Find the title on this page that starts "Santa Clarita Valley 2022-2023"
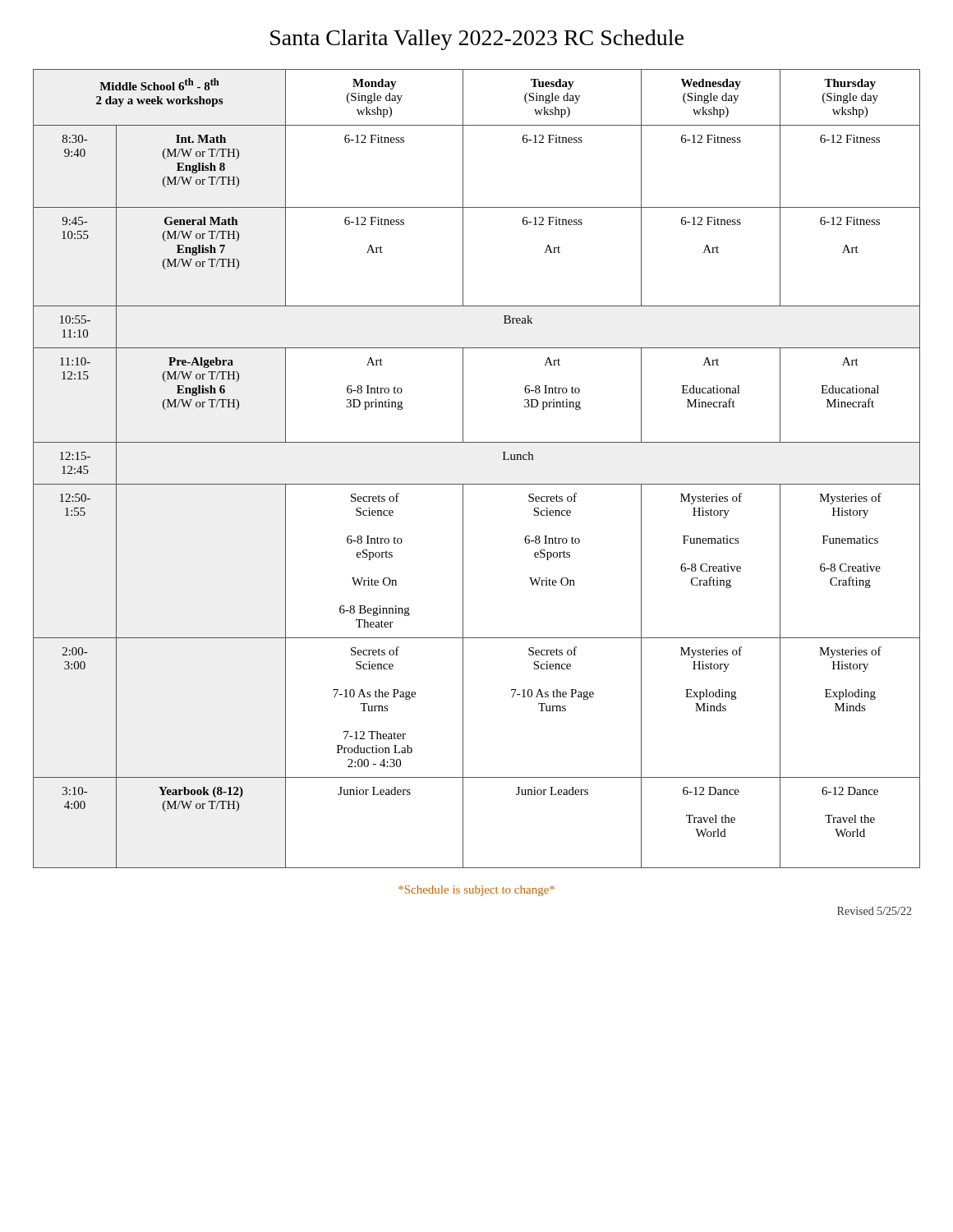This screenshot has width=953, height=1232. tap(476, 37)
